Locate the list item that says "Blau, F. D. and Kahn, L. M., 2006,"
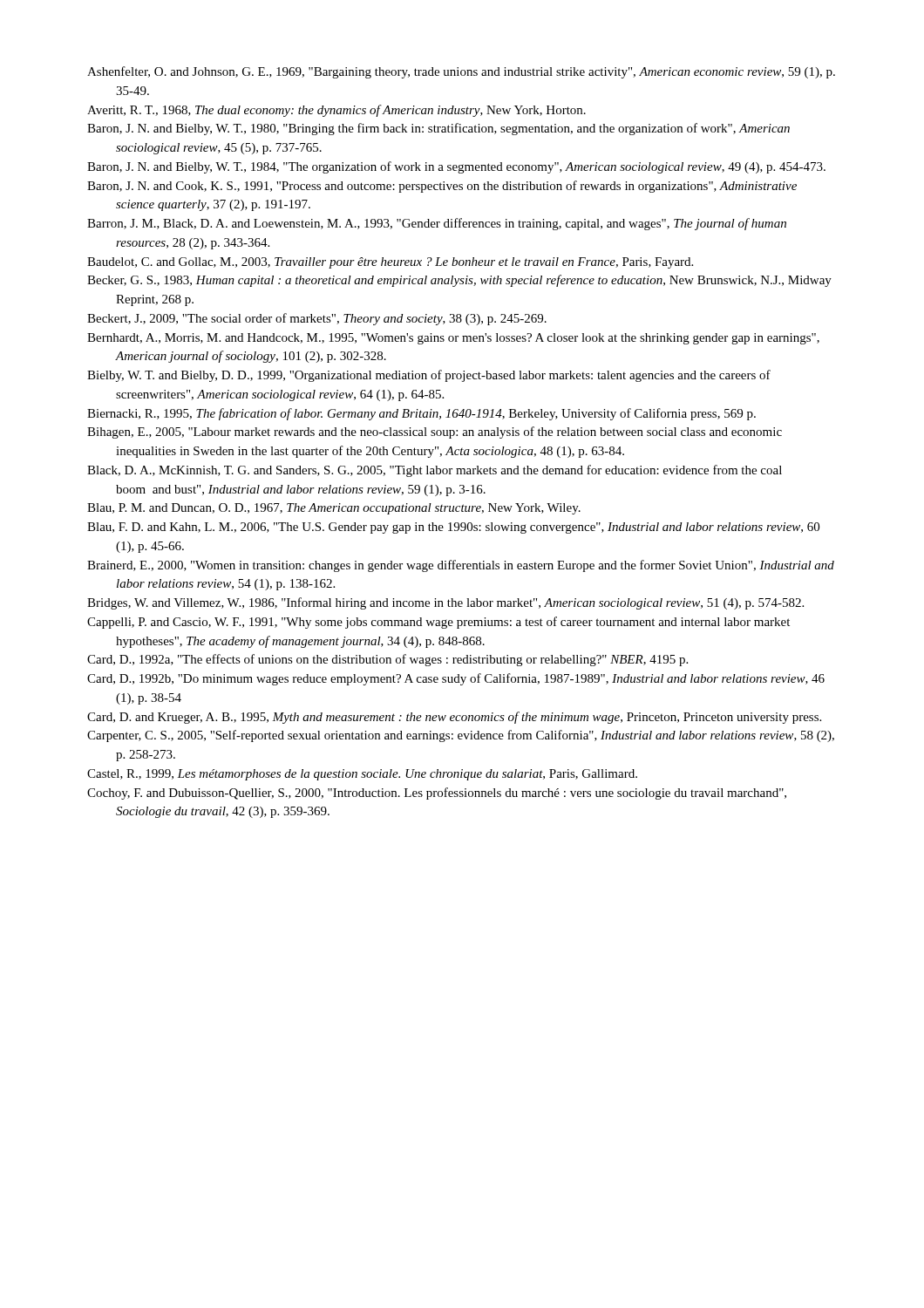Viewport: 924px width, 1308px height. pyautogui.click(x=454, y=536)
